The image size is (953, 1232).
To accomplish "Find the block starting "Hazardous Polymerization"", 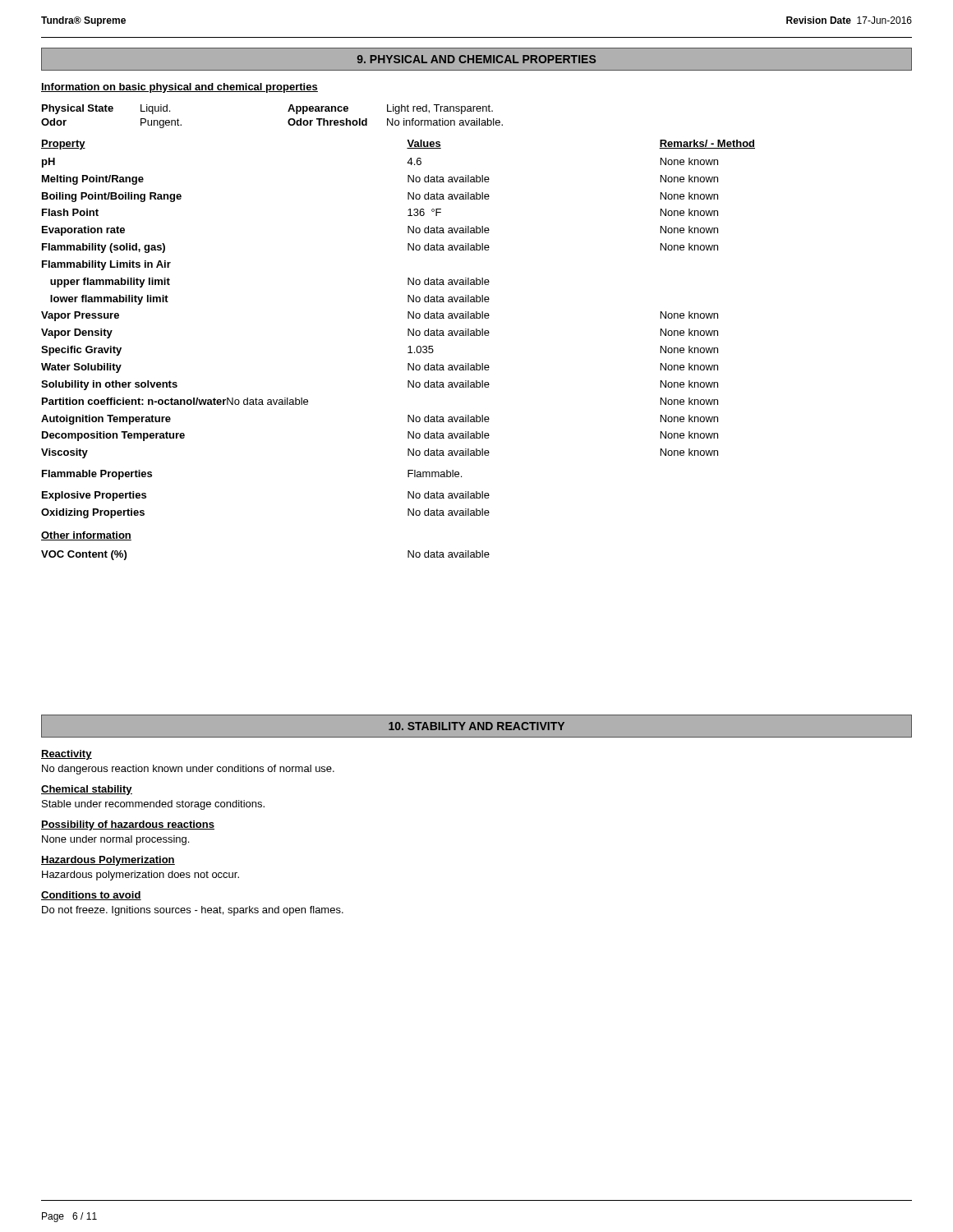I will point(108,860).
